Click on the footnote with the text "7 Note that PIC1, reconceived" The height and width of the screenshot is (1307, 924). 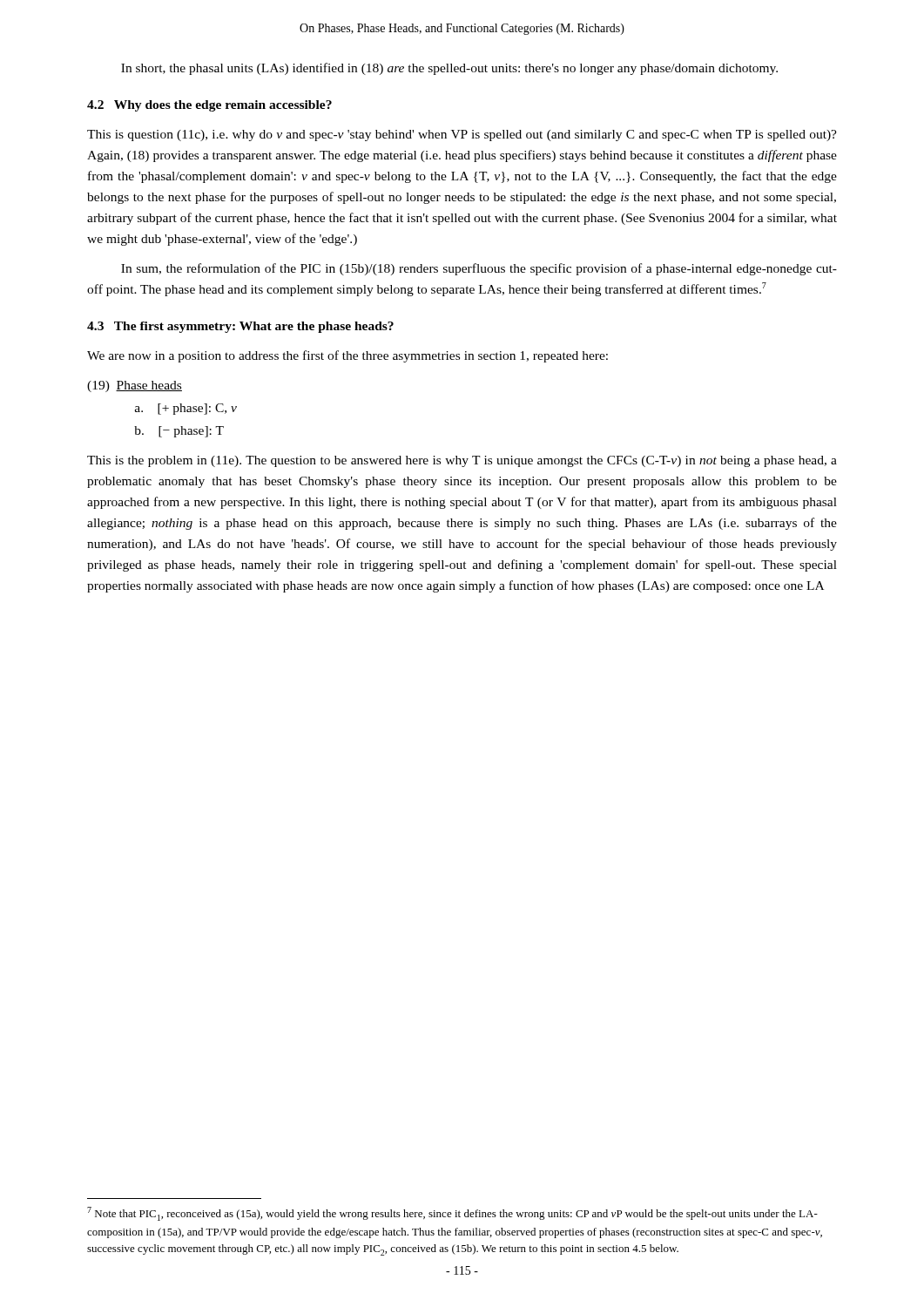[x=455, y=1231]
